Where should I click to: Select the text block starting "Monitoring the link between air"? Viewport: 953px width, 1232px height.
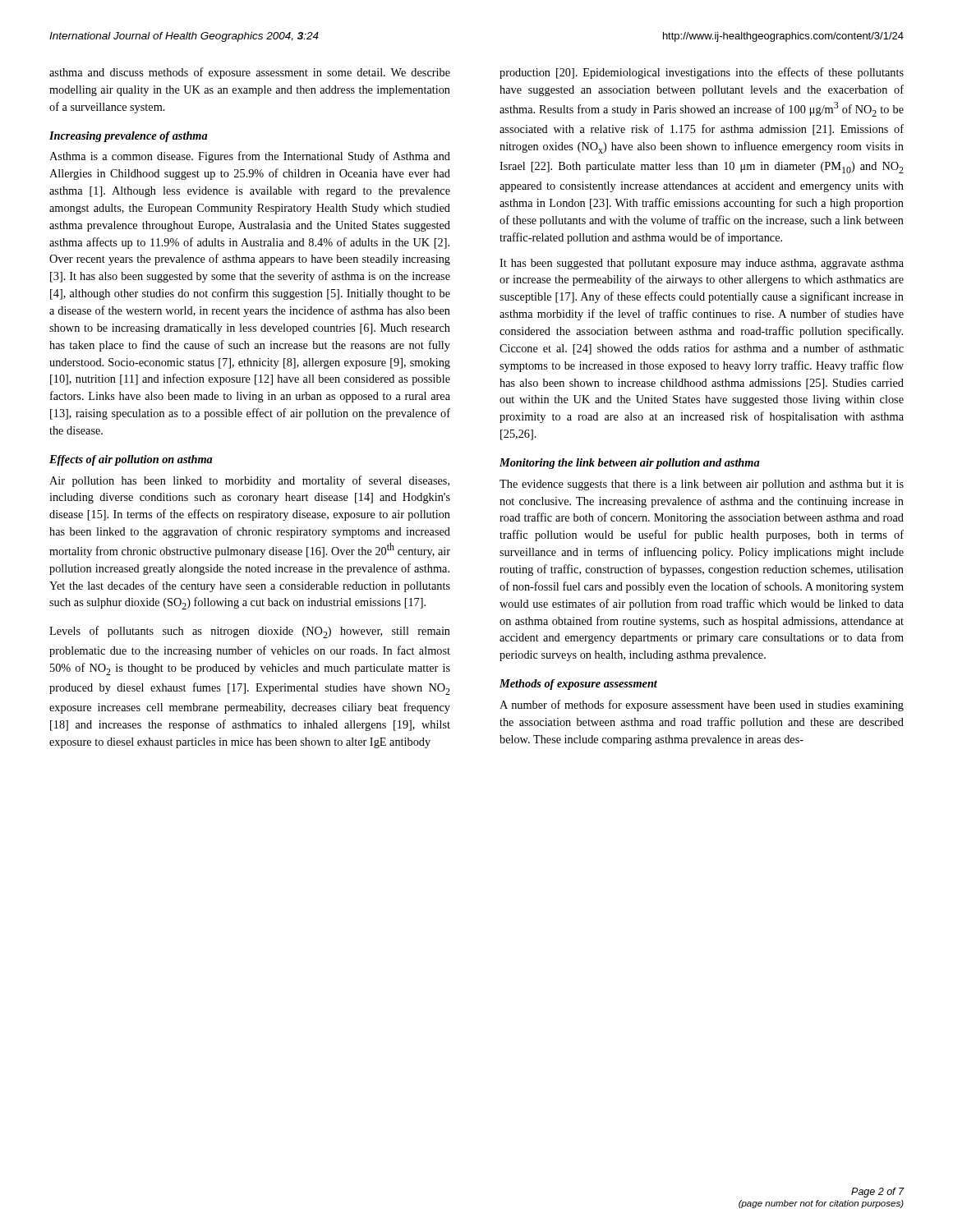coord(702,463)
